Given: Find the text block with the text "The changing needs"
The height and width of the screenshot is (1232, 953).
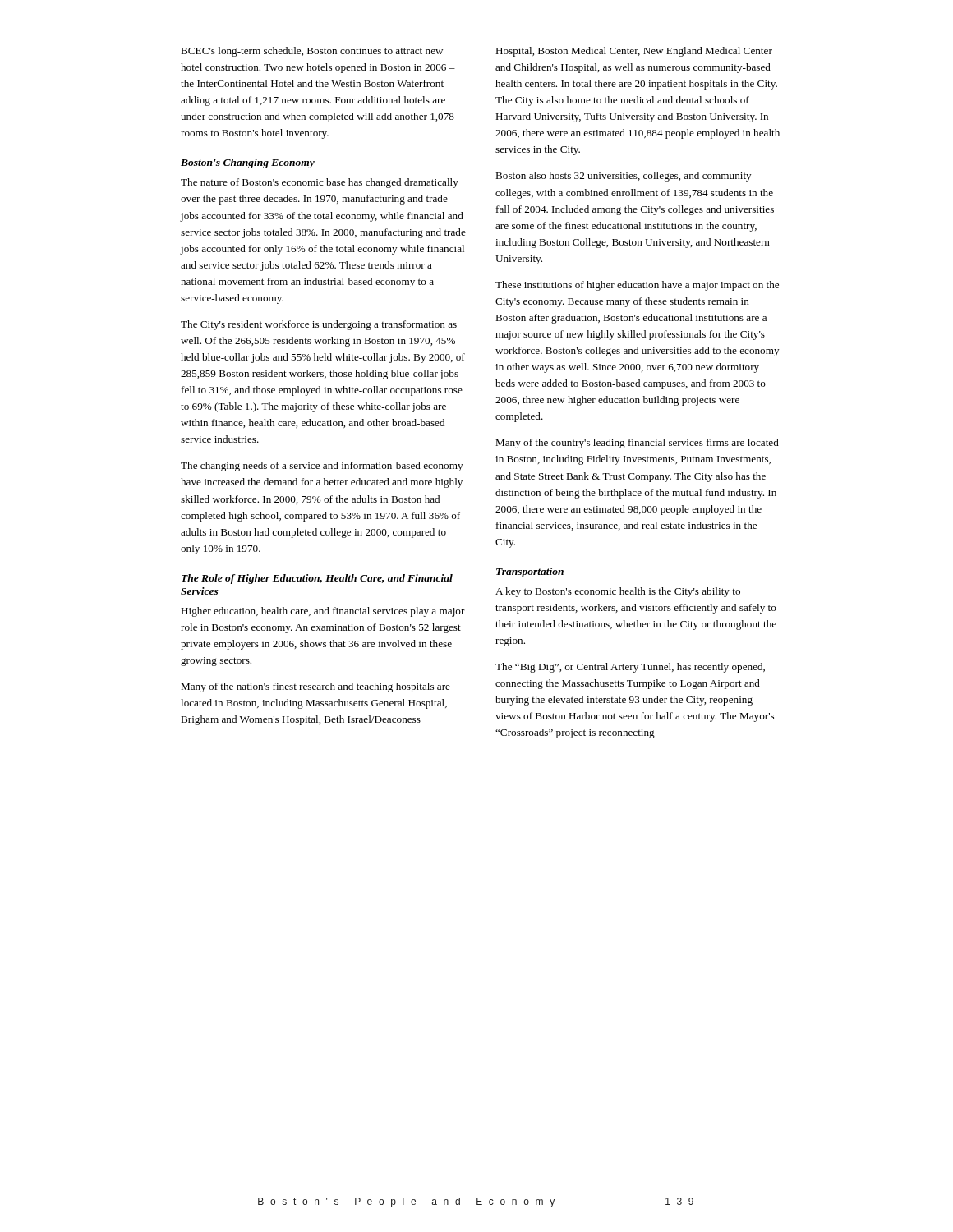Looking at the screenshot, I should pyautogui.click(x=322, y=507).
